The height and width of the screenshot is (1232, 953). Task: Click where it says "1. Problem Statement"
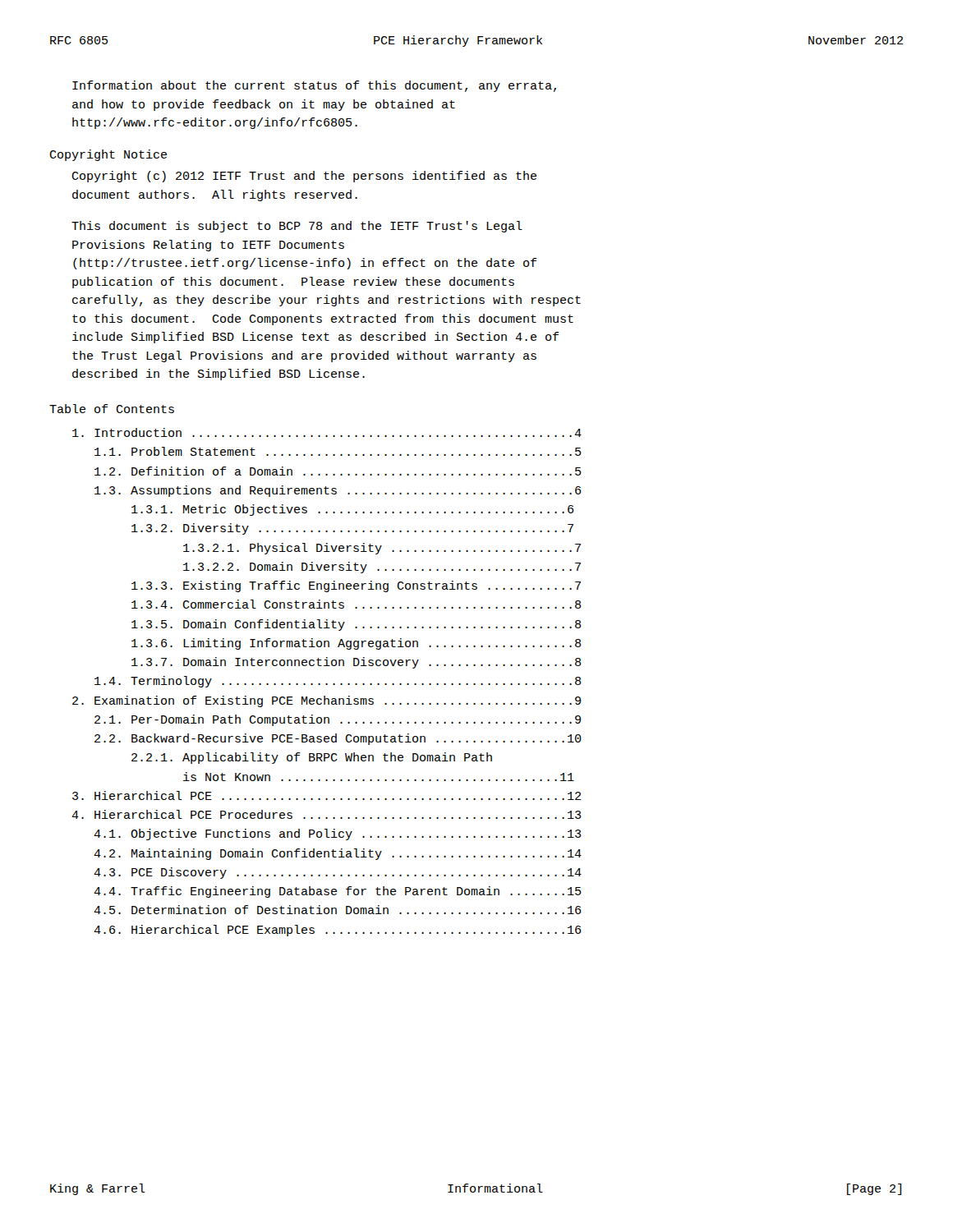point(315,453)
